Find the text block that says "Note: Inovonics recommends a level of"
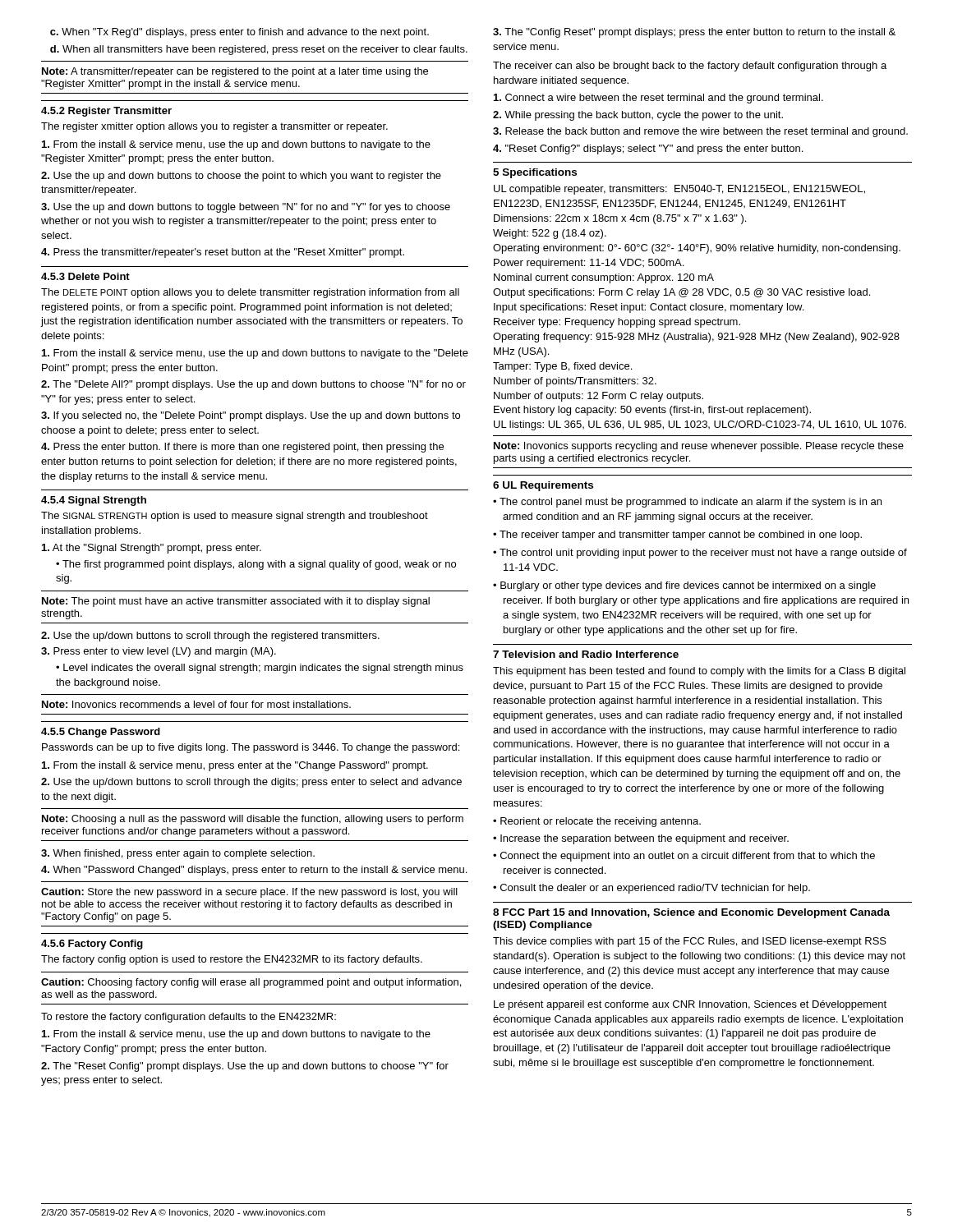 [196, 704]
